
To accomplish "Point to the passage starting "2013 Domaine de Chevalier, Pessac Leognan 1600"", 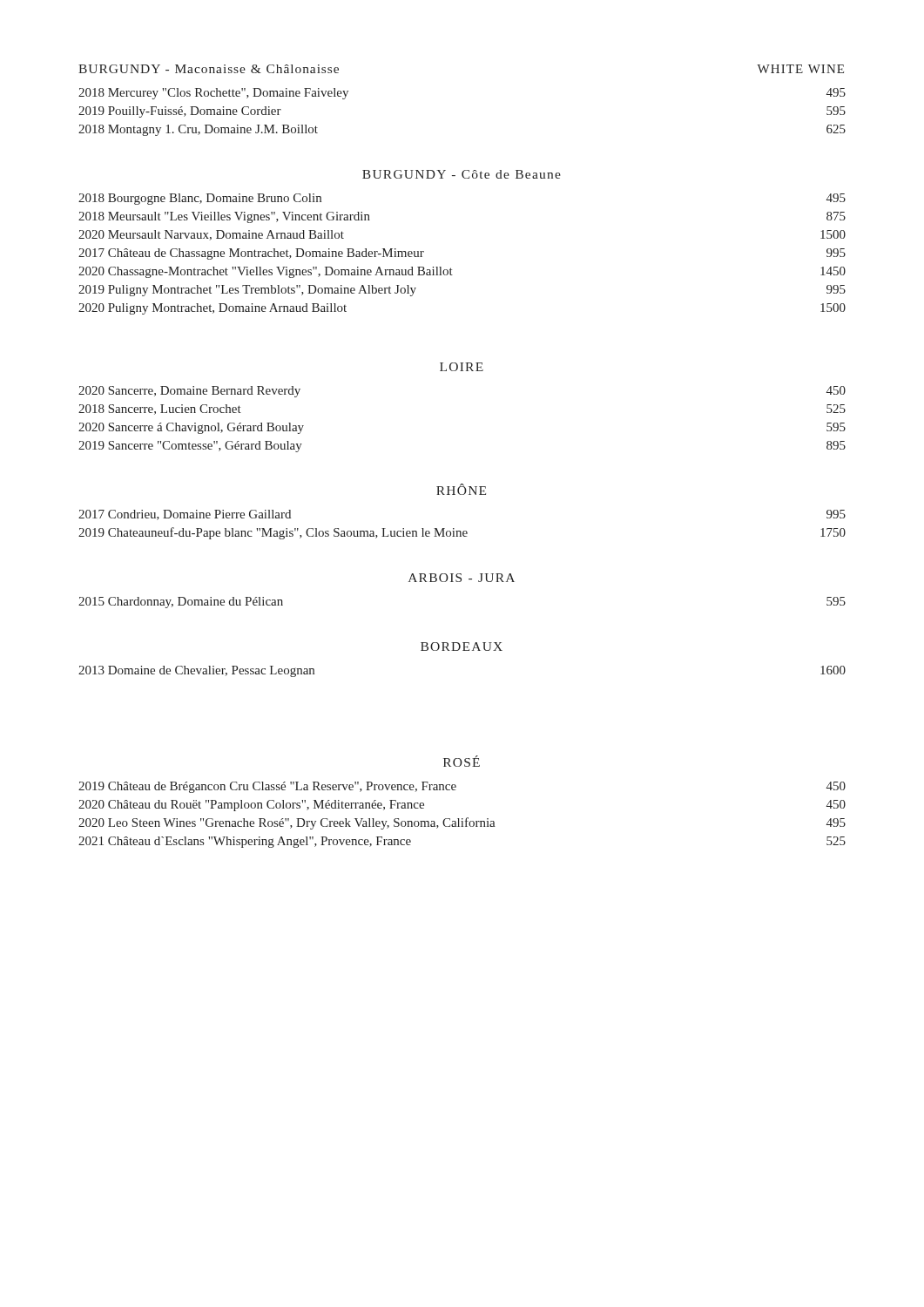I will (189, 671).
